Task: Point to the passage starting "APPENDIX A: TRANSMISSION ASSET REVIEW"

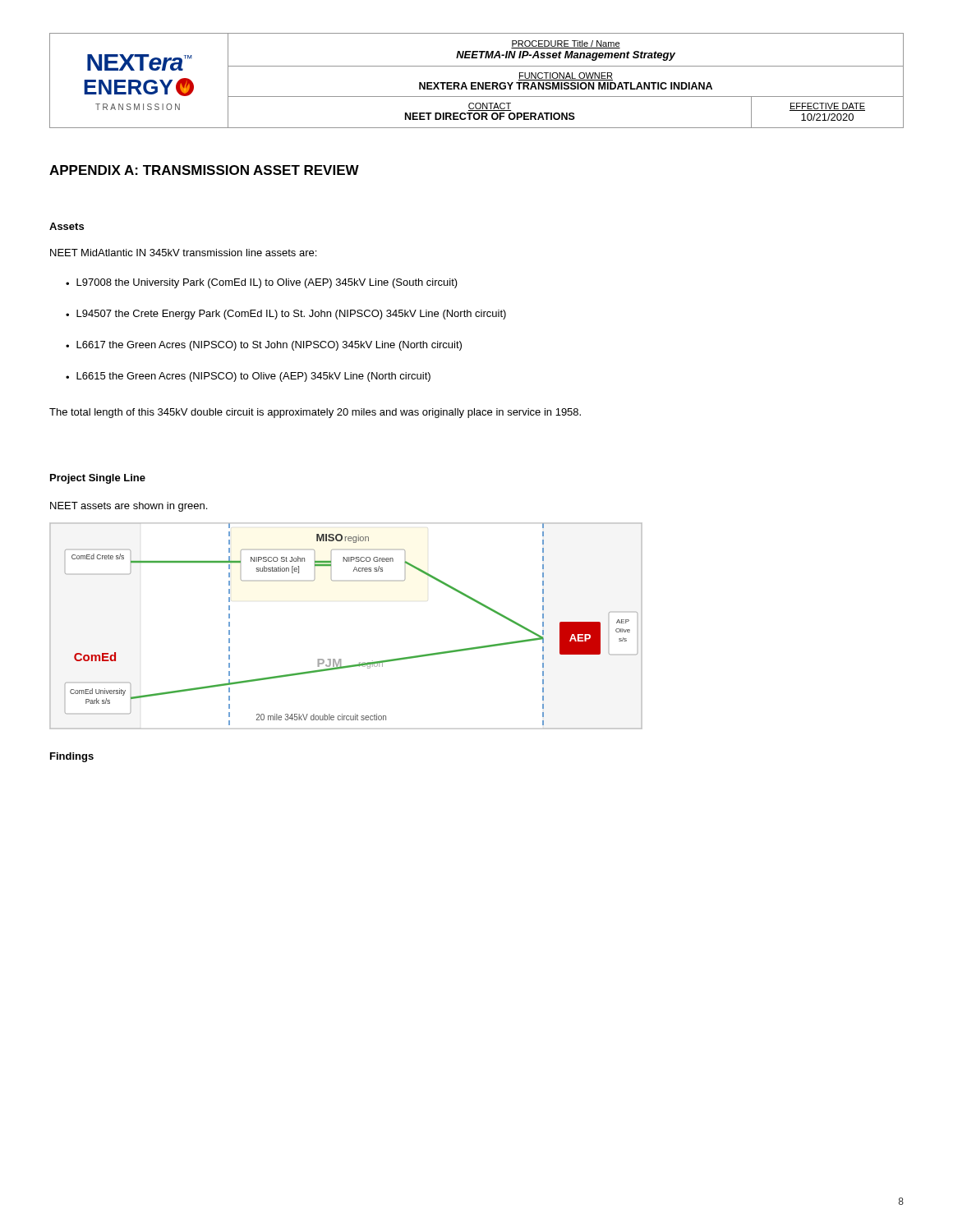Action: click(204, 170)
